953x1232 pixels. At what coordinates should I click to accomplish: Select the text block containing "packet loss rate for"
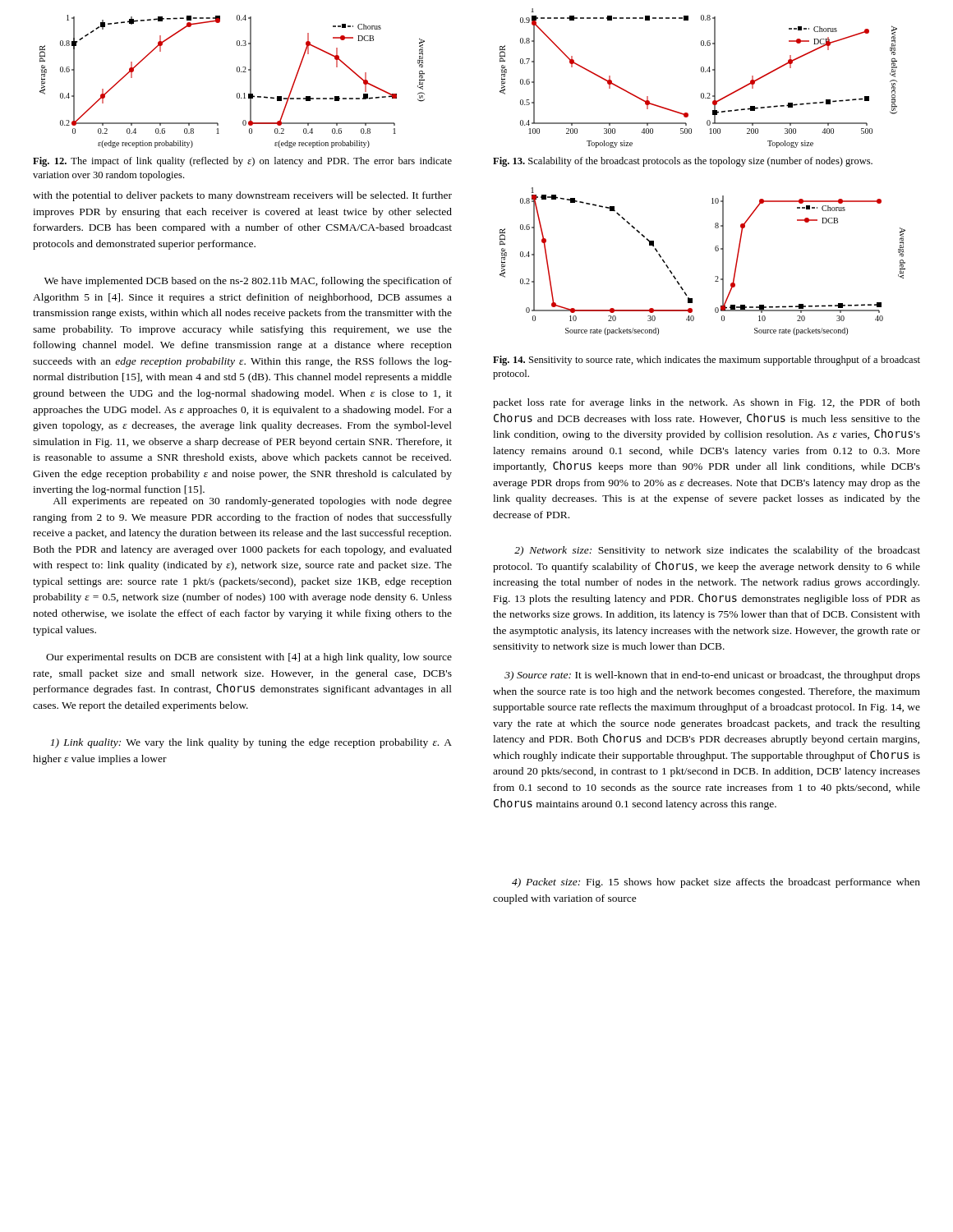[707, 458]
